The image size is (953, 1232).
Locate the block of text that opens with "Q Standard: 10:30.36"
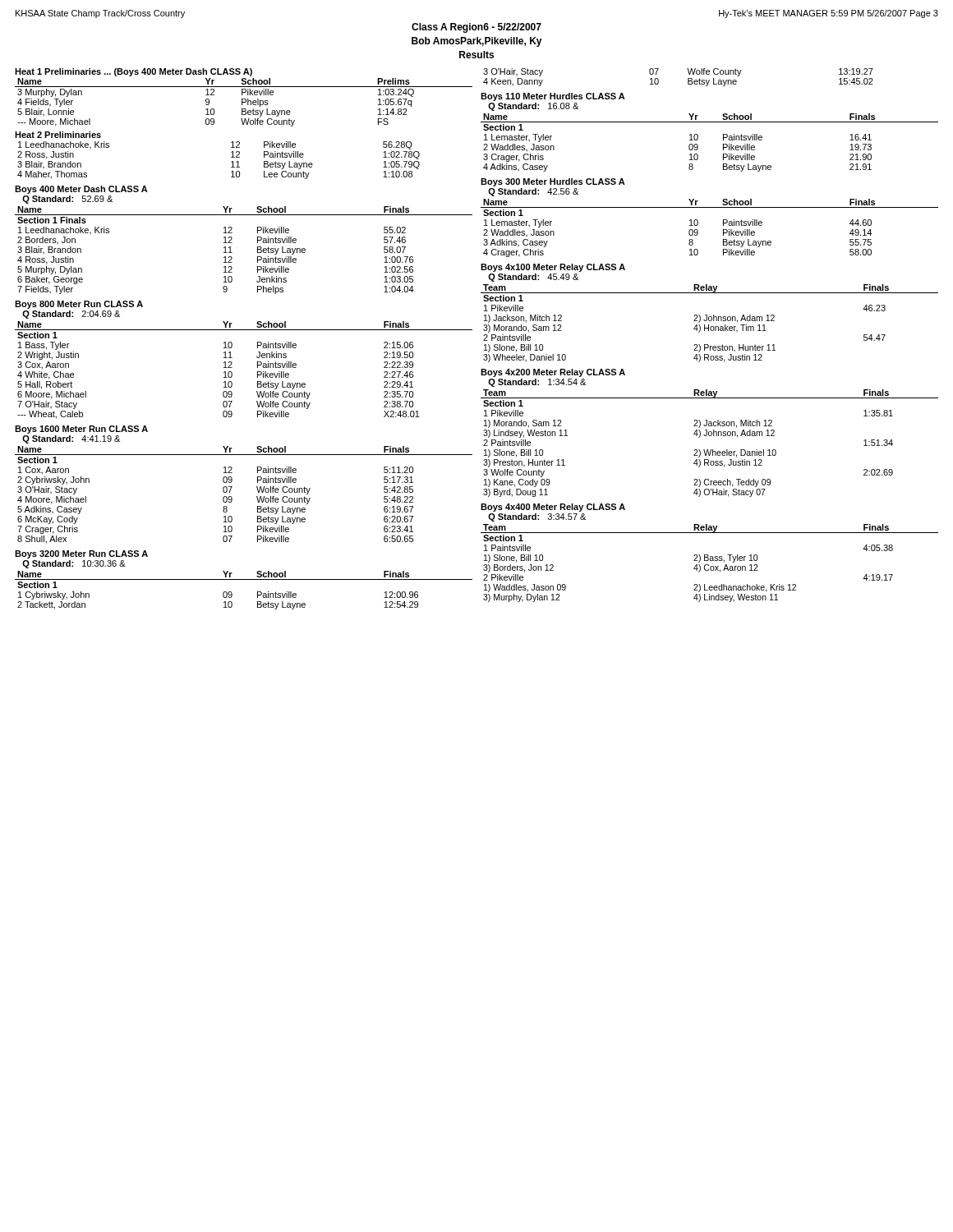[70, 564]
